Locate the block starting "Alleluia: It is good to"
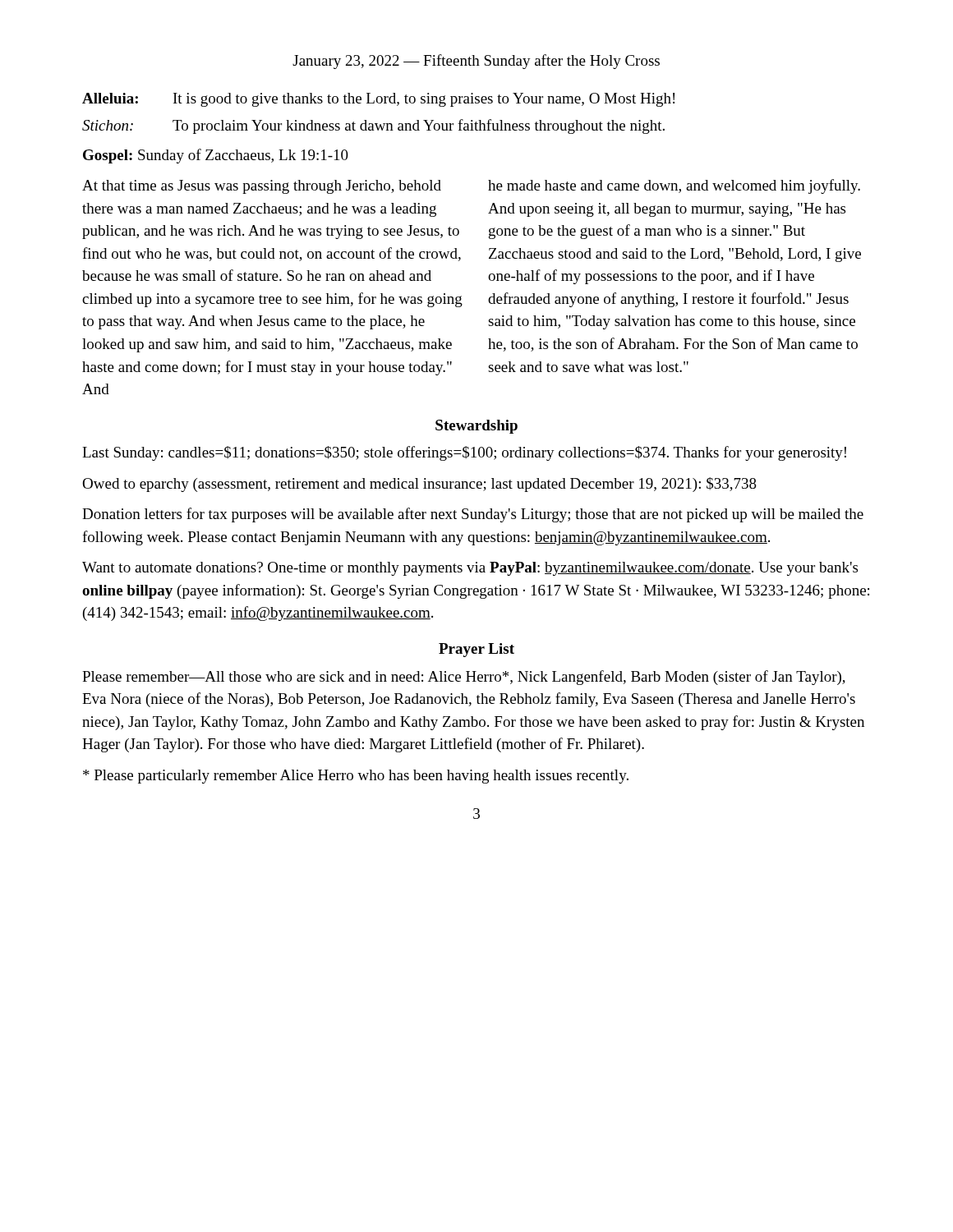 coord(476,98)
